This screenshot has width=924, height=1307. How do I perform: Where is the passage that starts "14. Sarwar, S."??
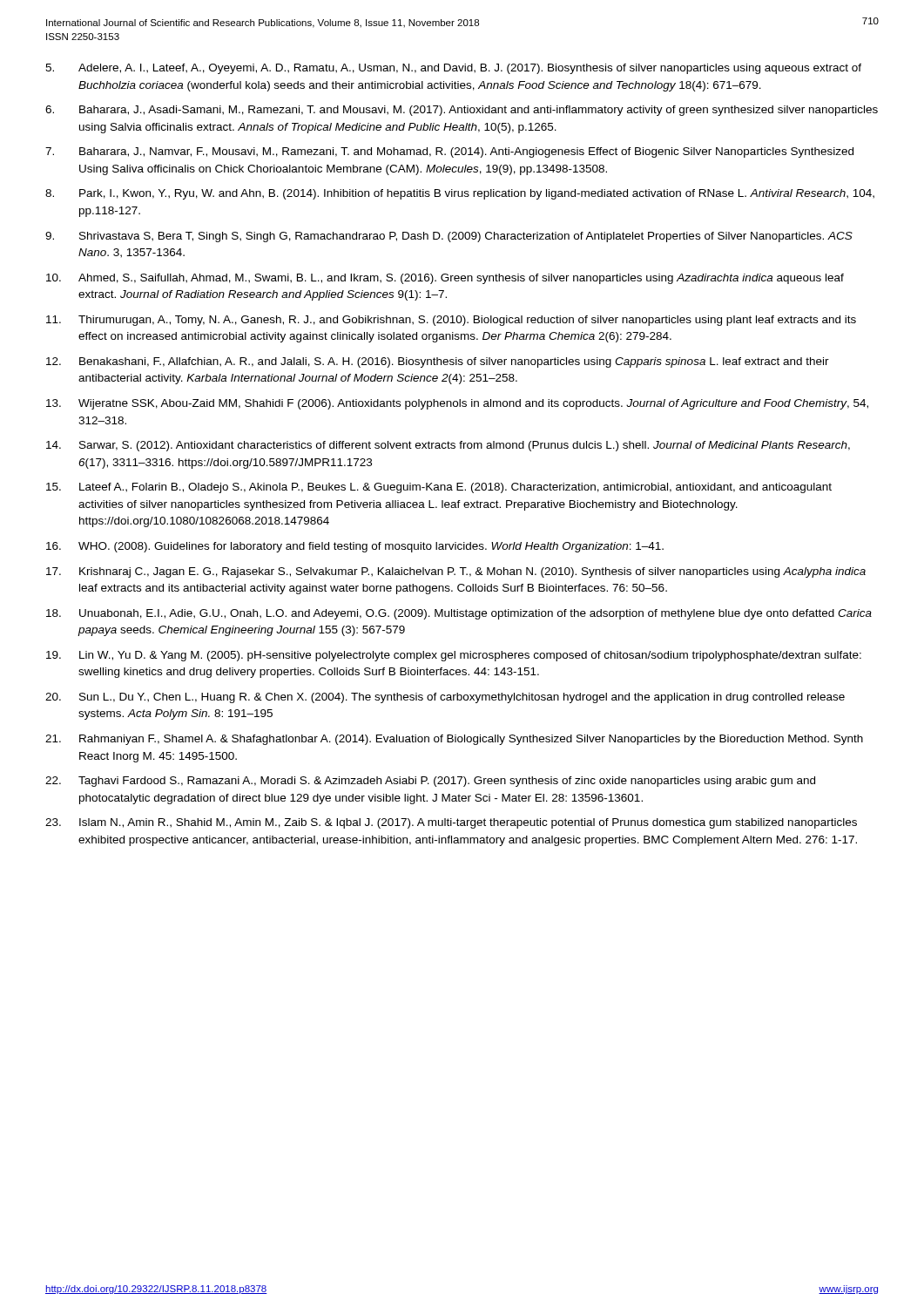pos(462,454)
